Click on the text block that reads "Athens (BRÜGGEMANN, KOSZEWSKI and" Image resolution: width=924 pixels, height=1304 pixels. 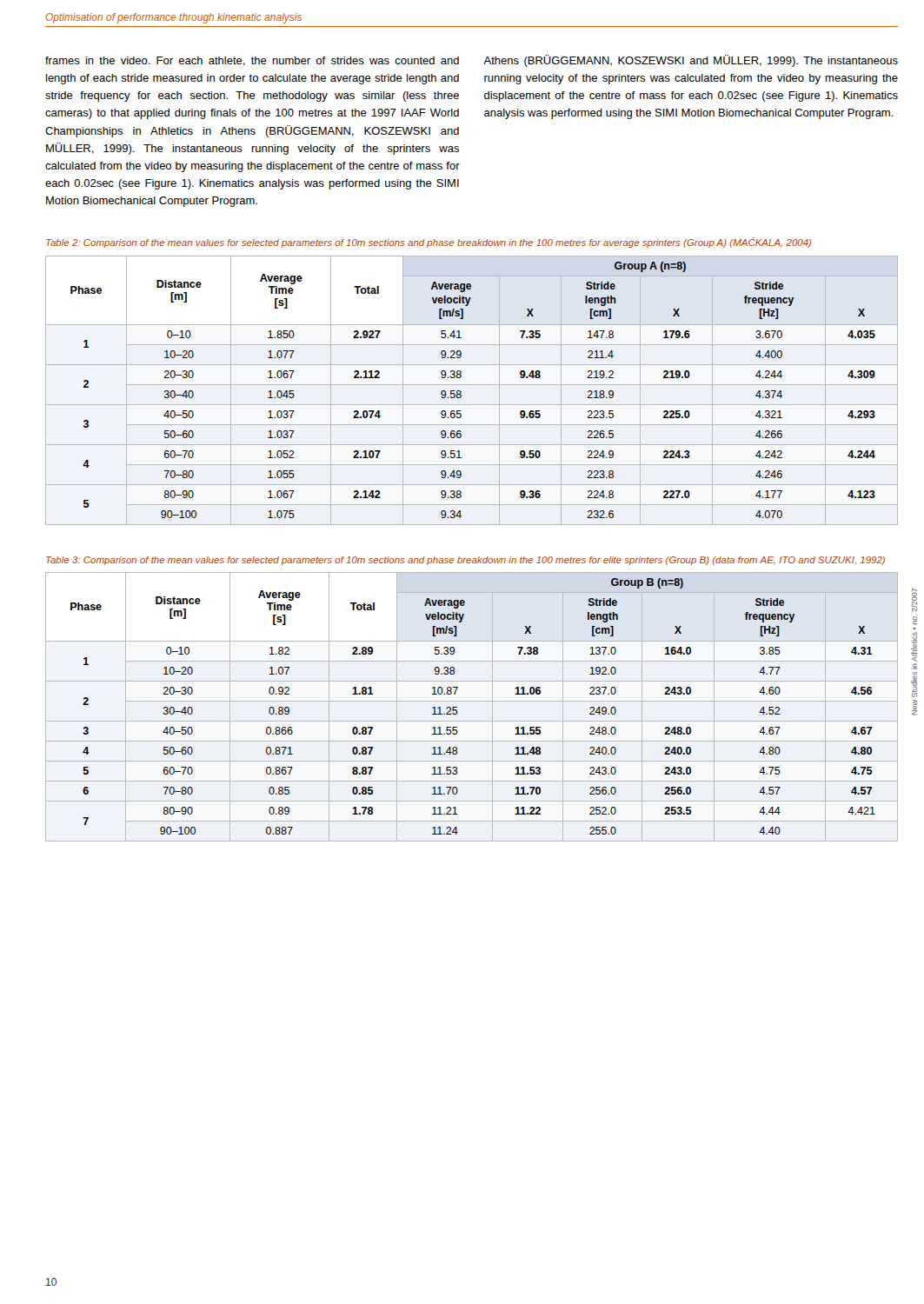click(691, 87)
